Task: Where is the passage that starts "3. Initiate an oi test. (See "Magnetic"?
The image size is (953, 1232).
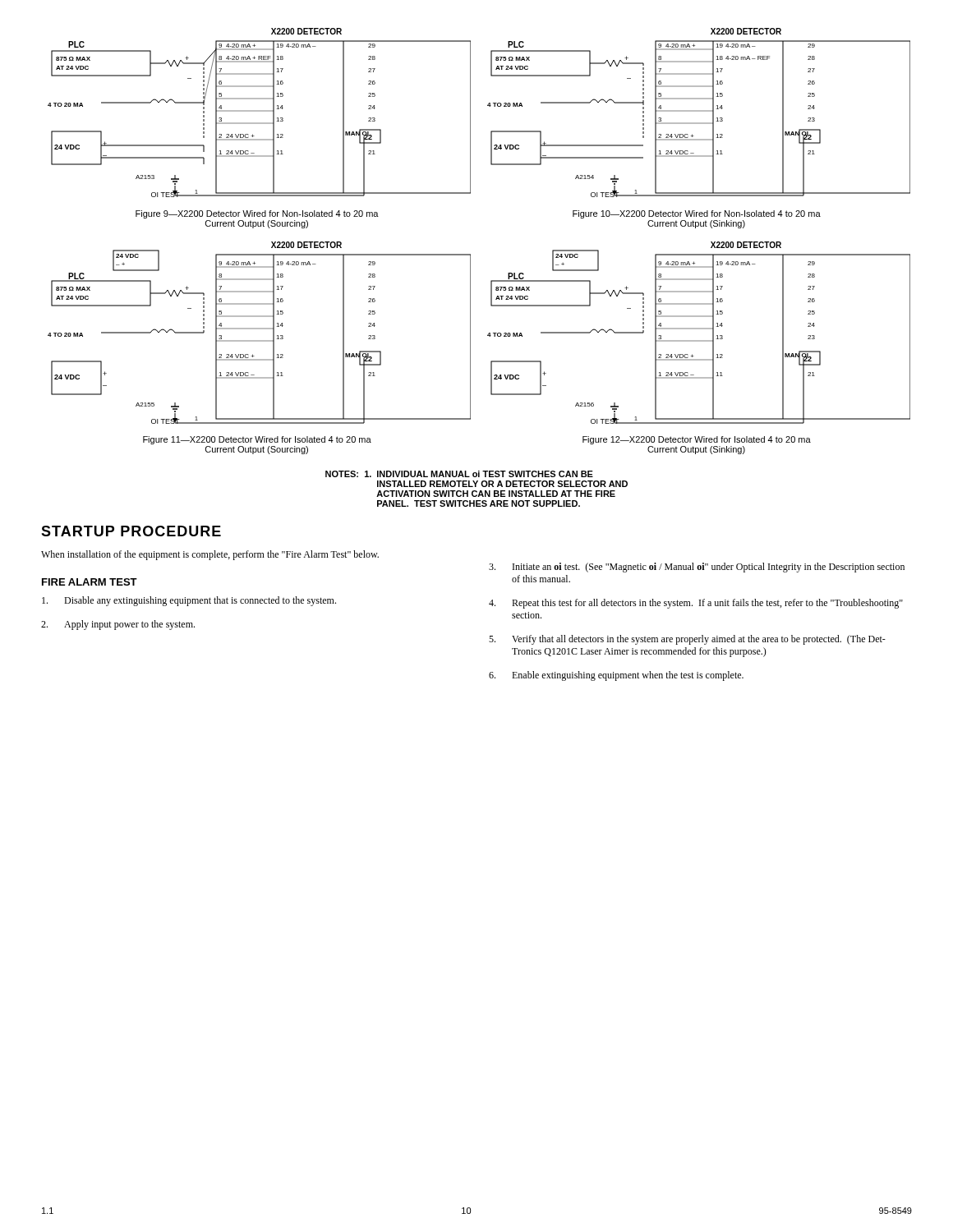Action: 700,573
